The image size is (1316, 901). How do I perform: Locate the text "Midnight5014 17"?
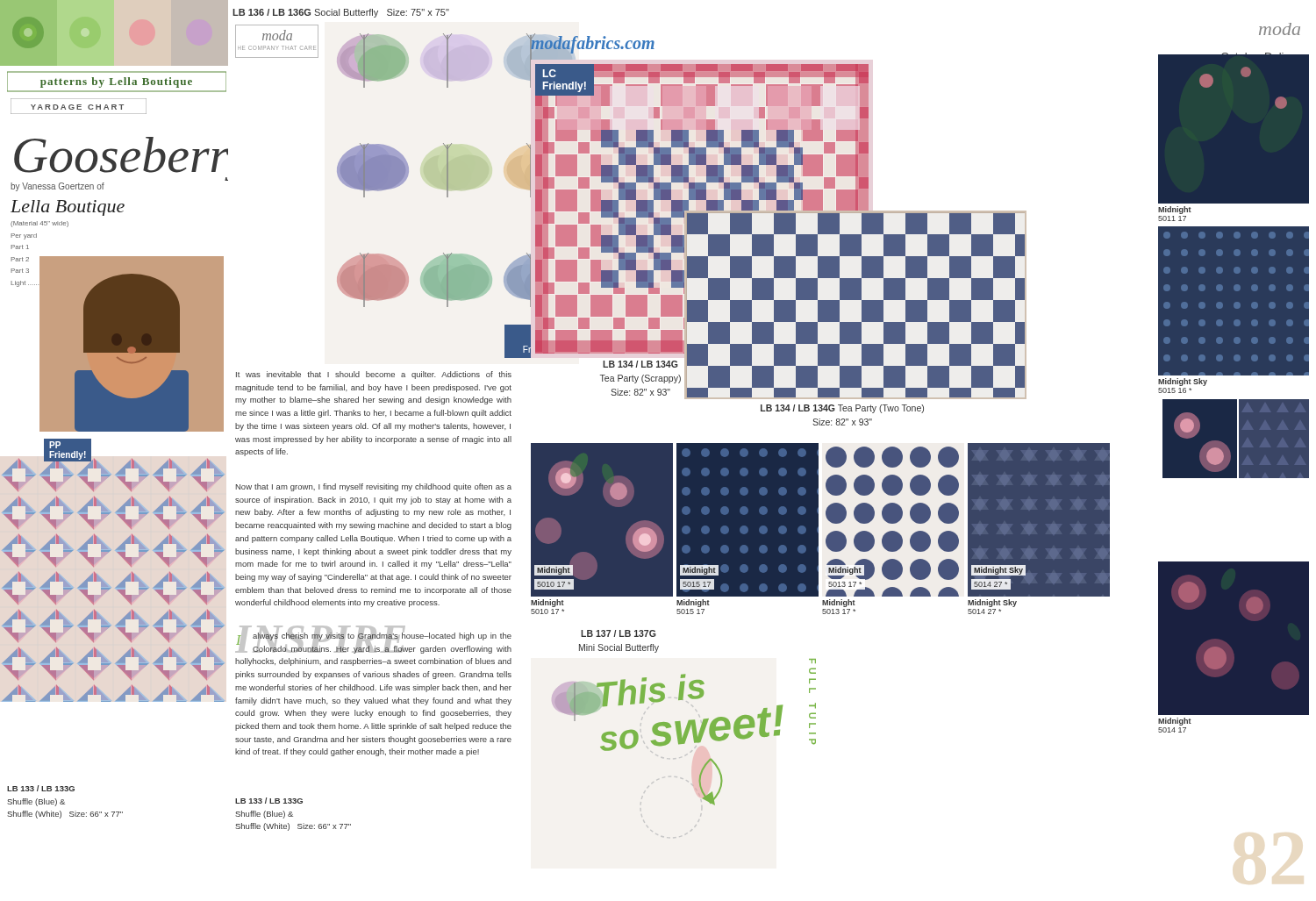1175,726
